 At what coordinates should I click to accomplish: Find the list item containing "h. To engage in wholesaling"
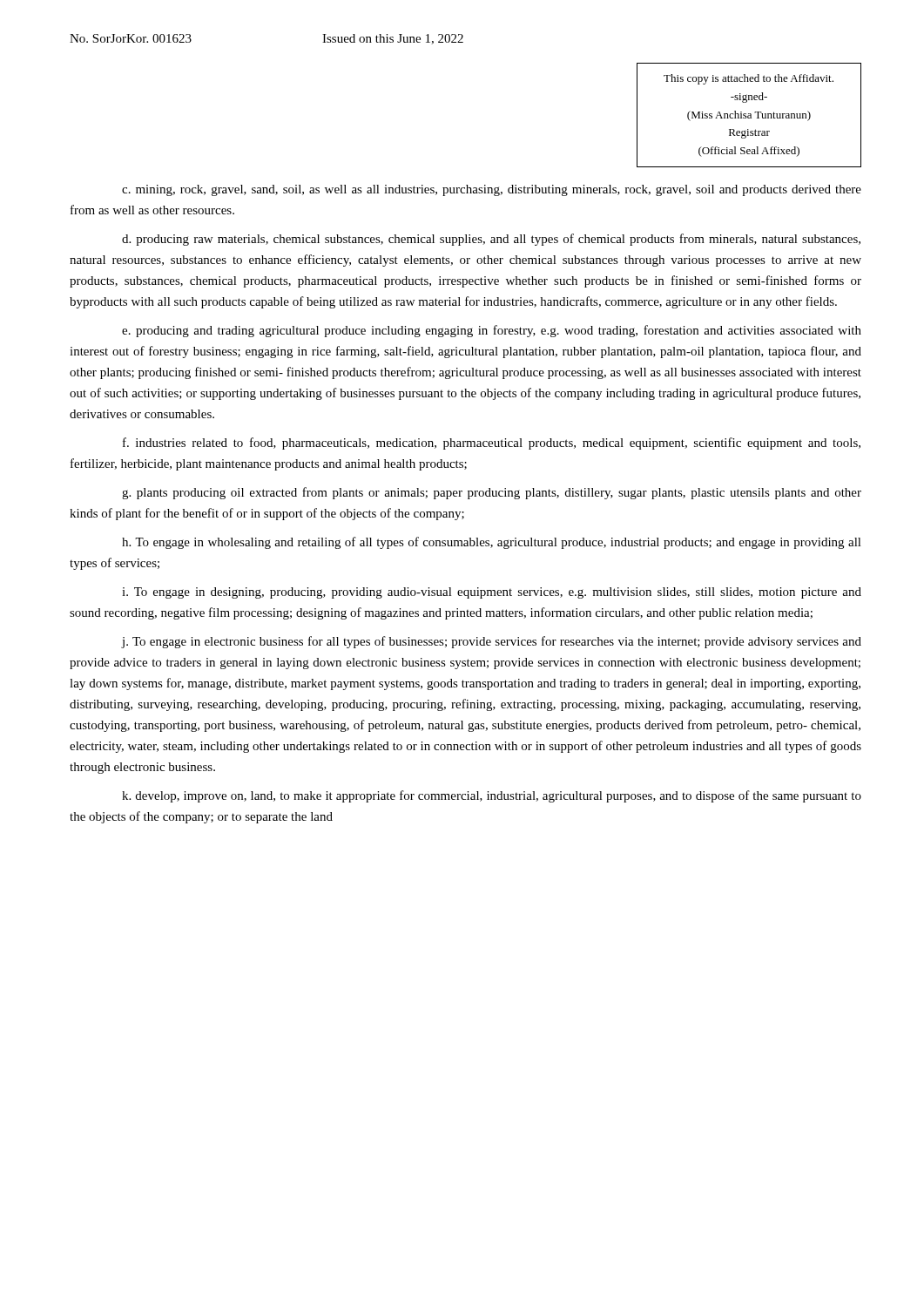(x=465, y=552)
